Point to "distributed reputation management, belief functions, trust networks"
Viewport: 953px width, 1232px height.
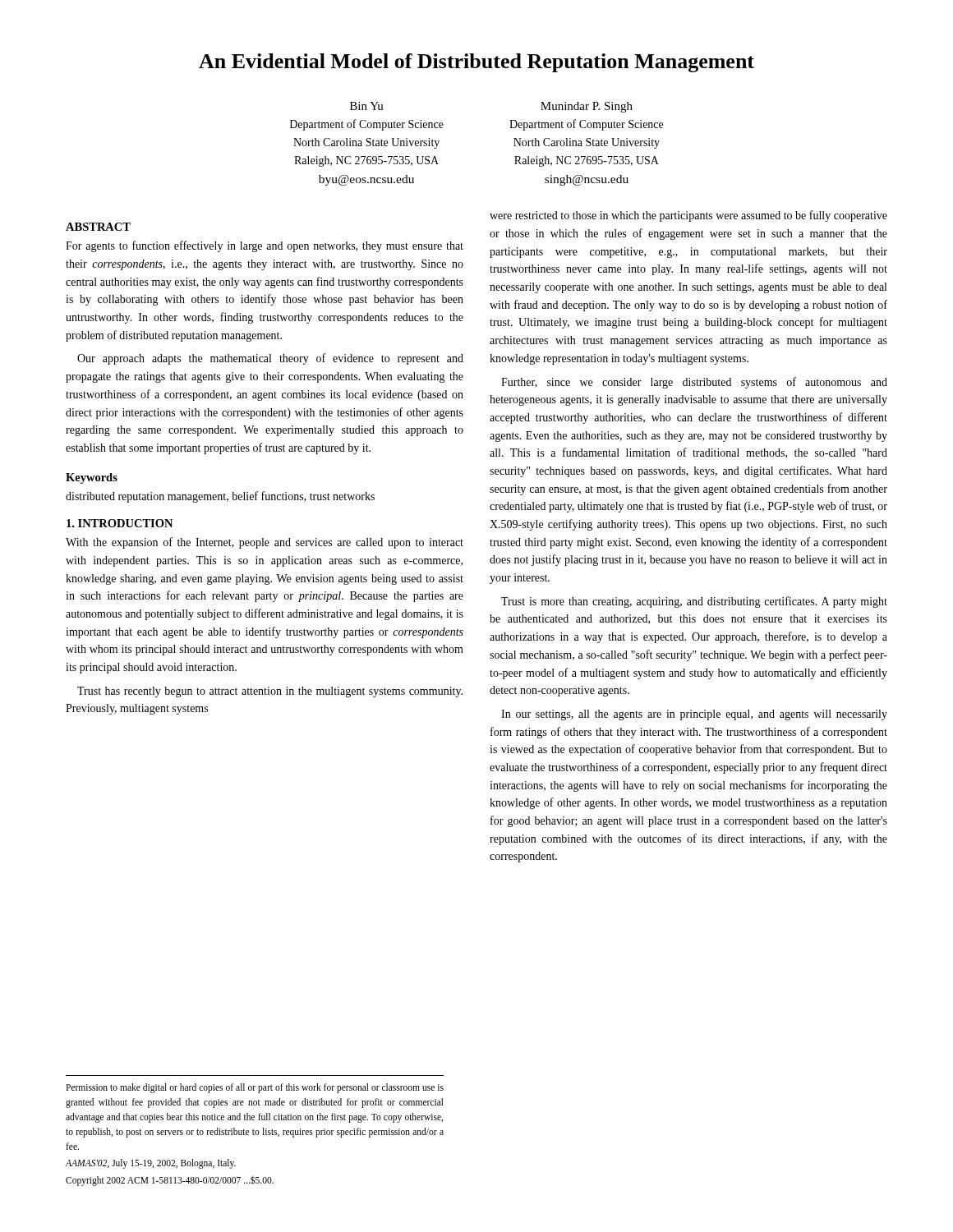(x=265, y=496)
